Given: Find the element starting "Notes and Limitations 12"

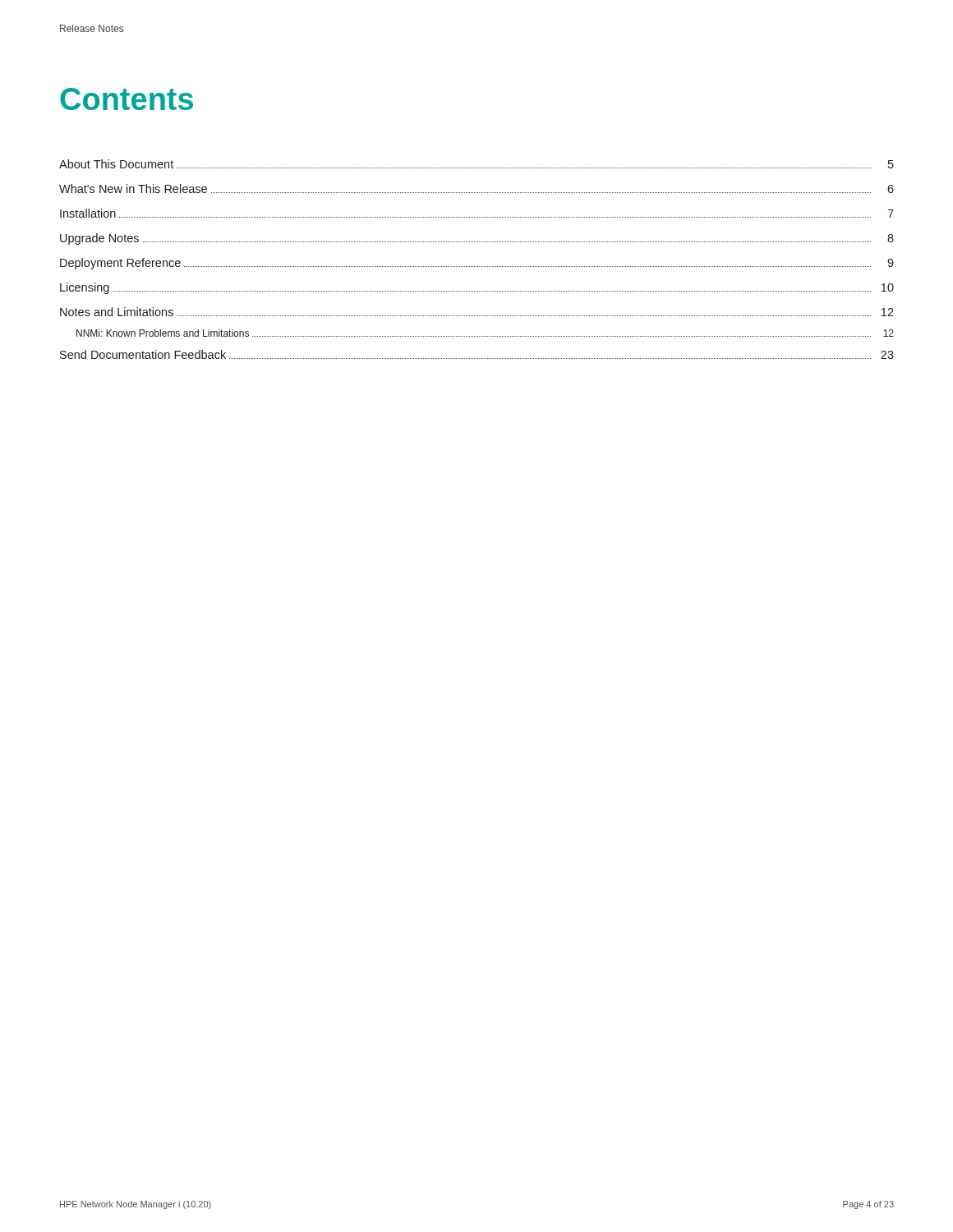Looking at the screenshot, I should point(476,312).
